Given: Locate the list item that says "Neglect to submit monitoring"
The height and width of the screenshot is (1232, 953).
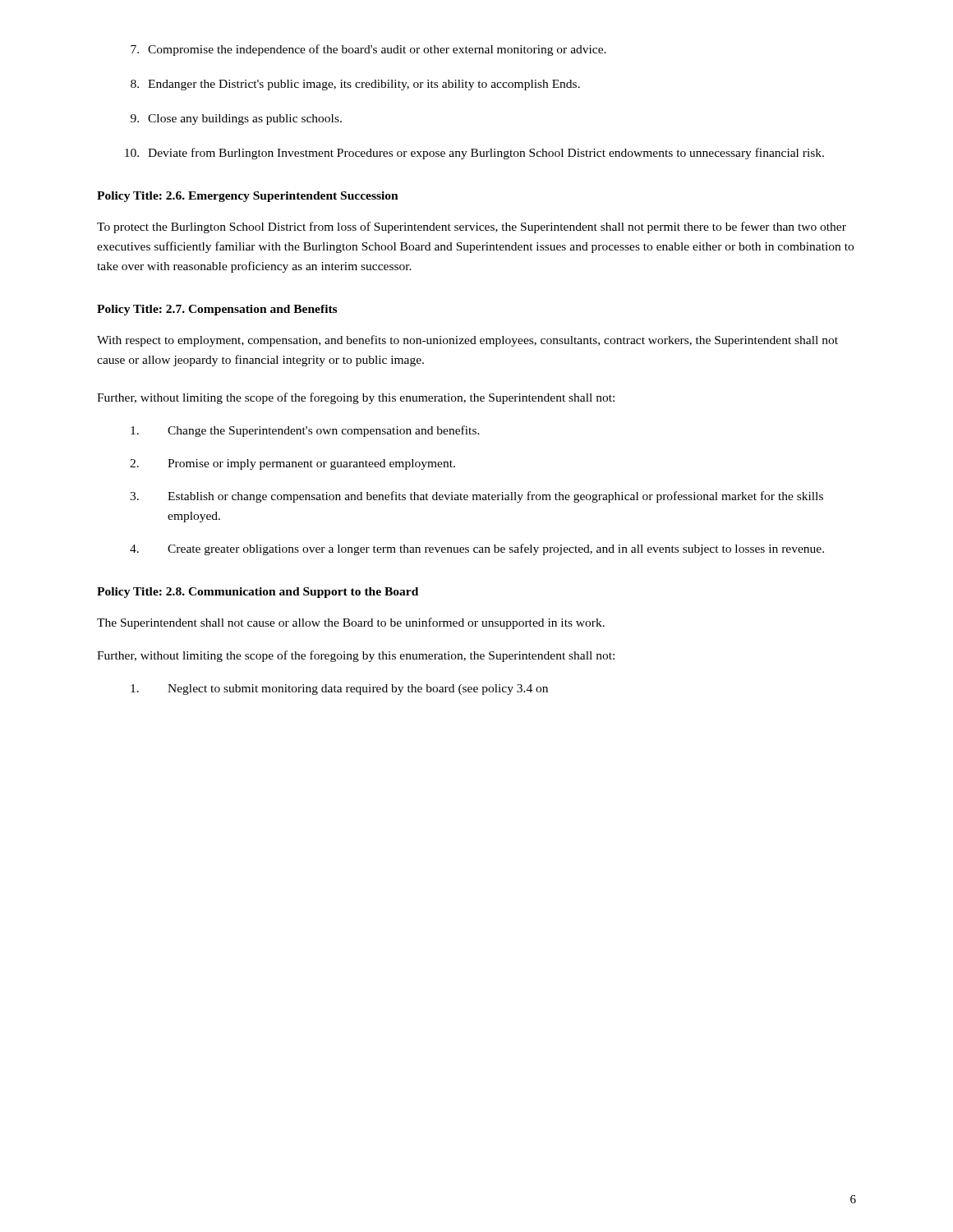Looking at the screenshot, I should tap(493, 689).
